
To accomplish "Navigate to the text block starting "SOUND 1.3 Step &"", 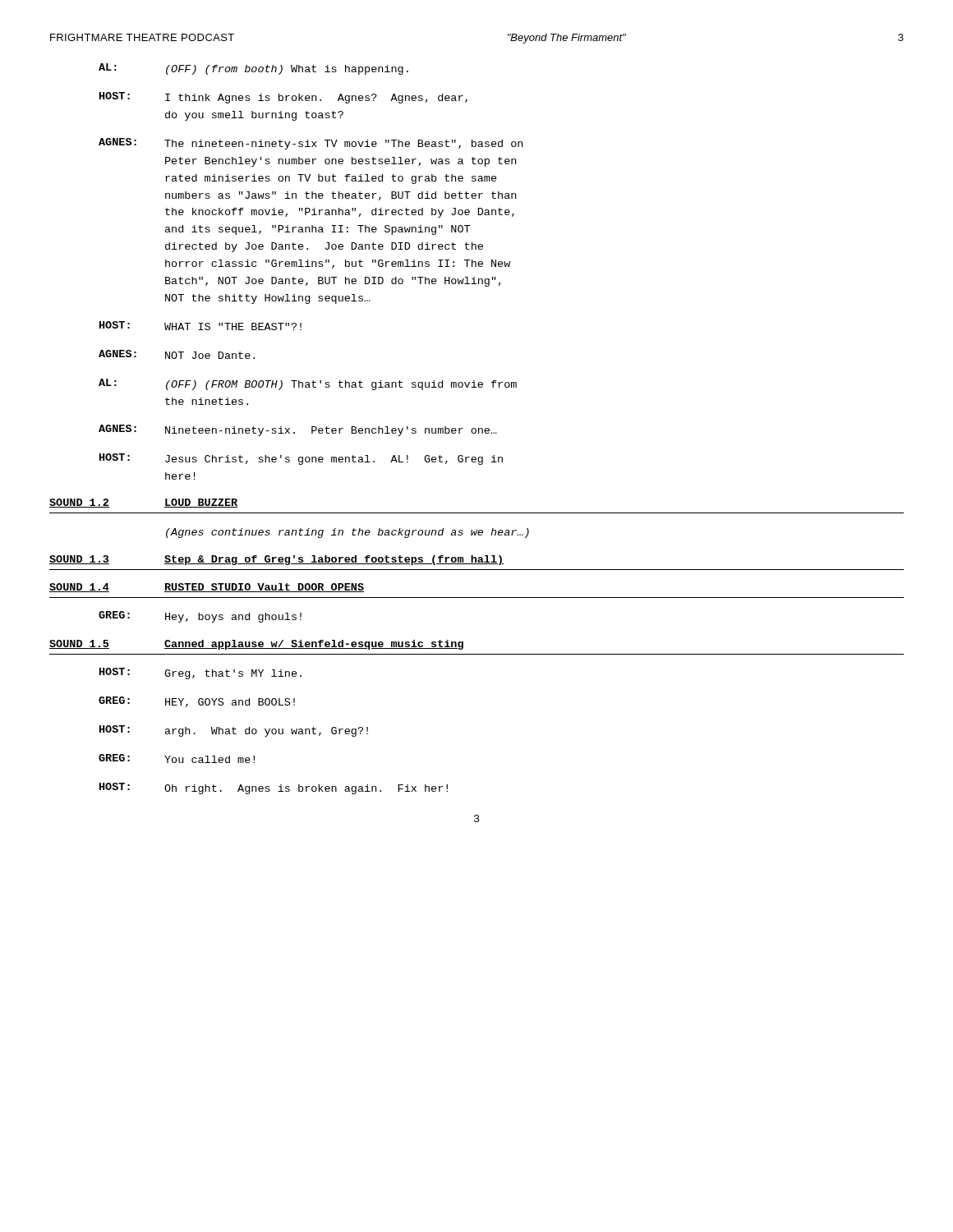I will tap(476, 562).
